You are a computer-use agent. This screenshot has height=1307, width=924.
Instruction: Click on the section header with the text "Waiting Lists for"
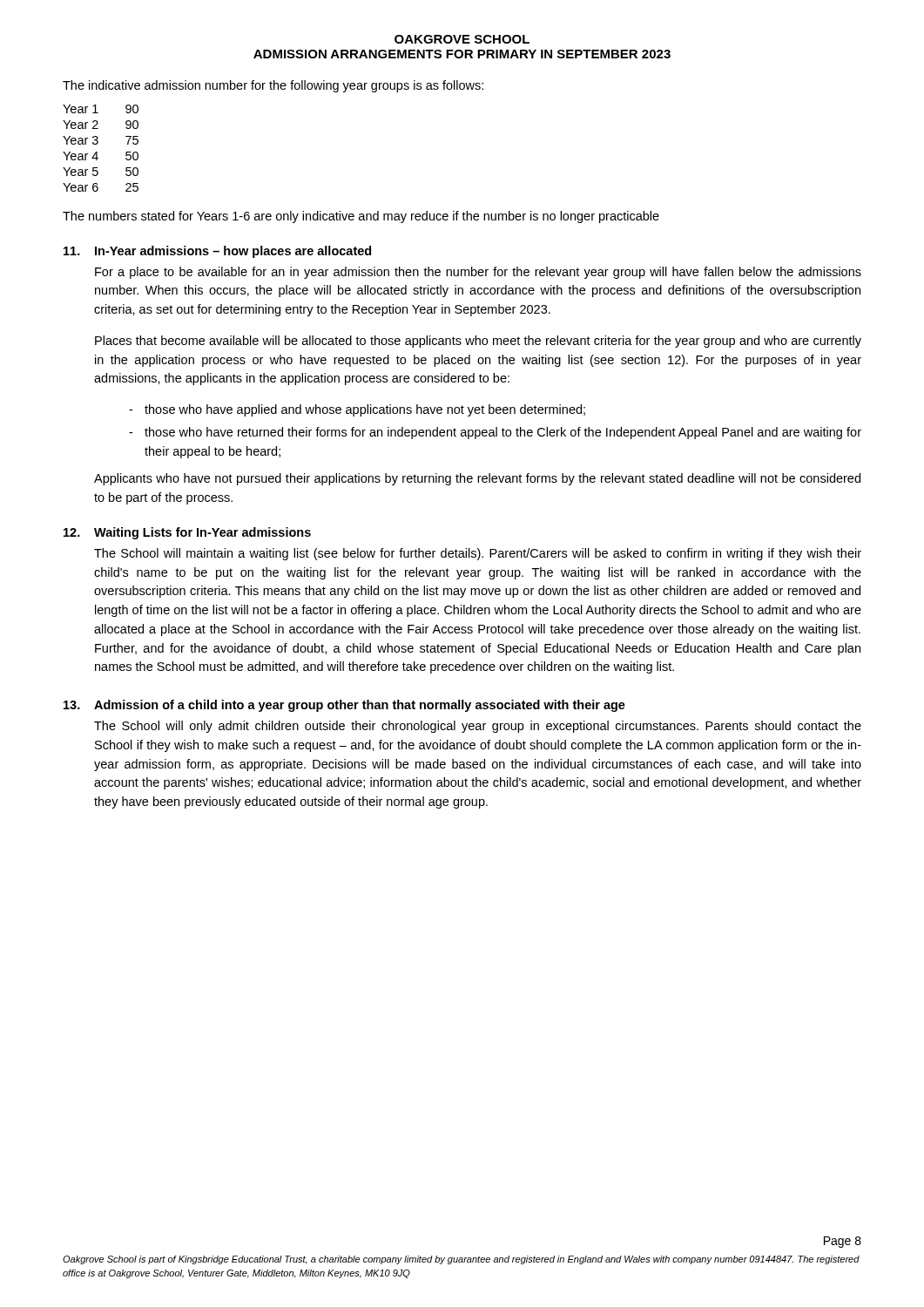203,532
